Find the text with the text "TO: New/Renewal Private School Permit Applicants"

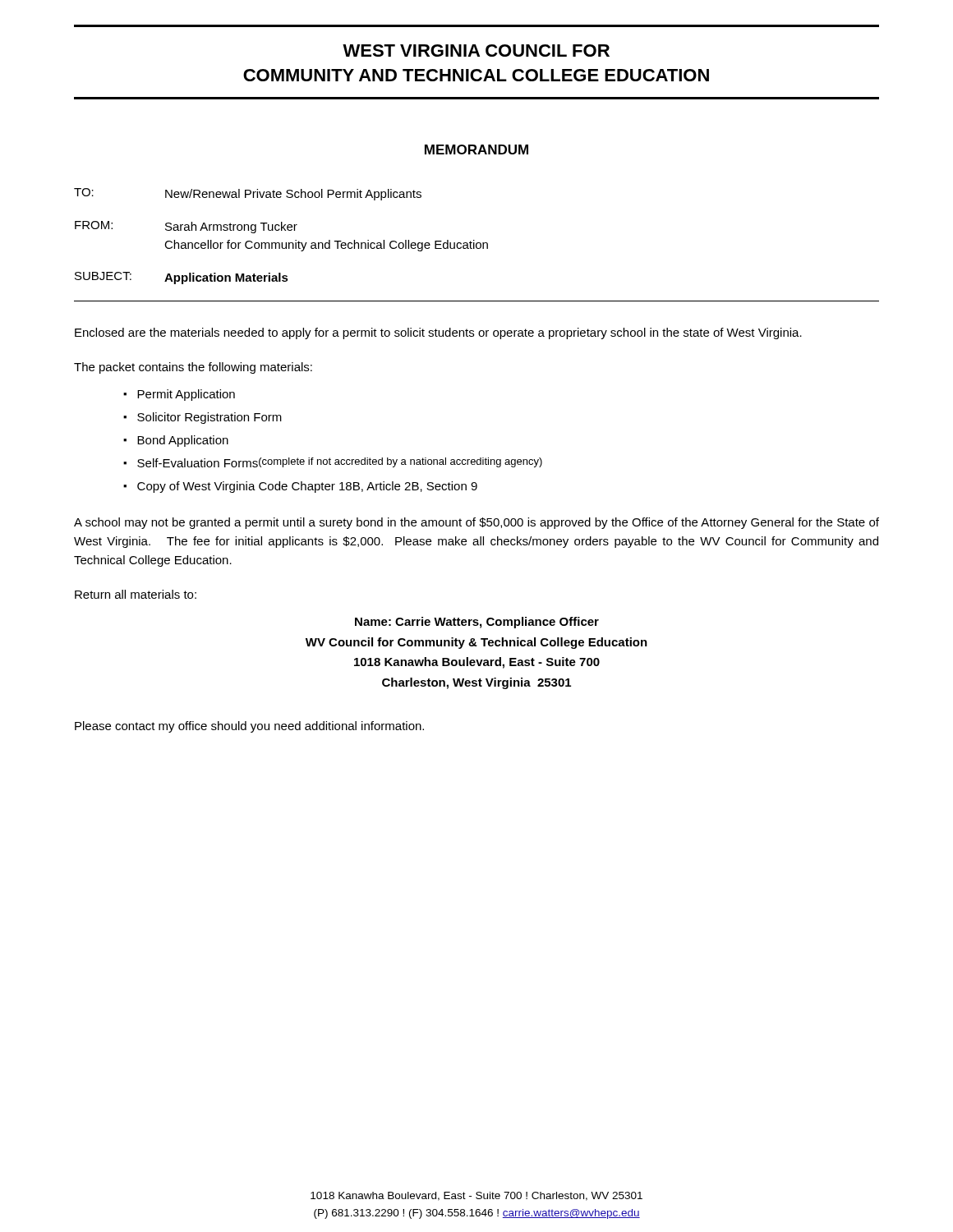(248, 194)
